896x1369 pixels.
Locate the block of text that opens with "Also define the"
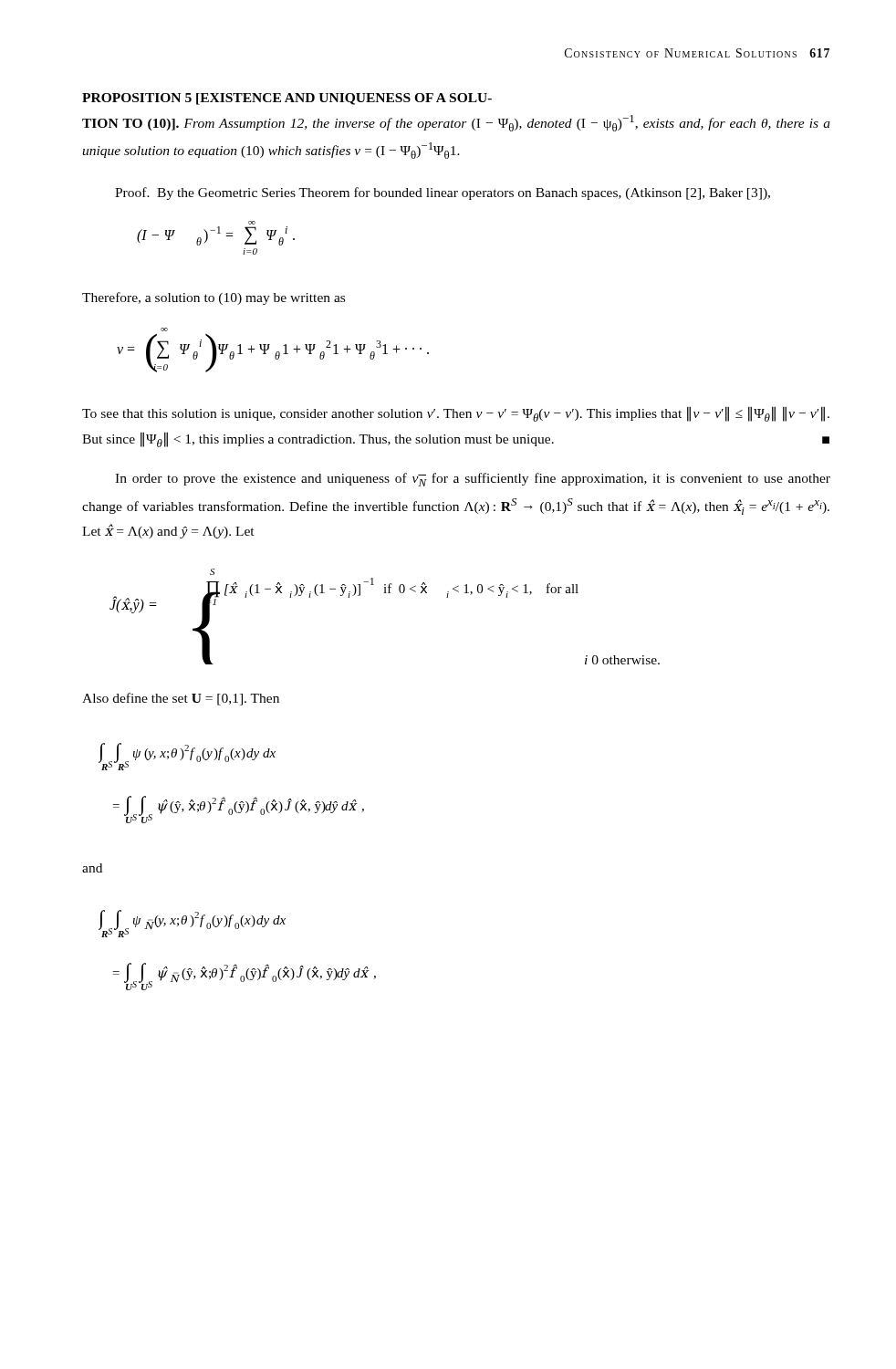[x=181, y=698]
